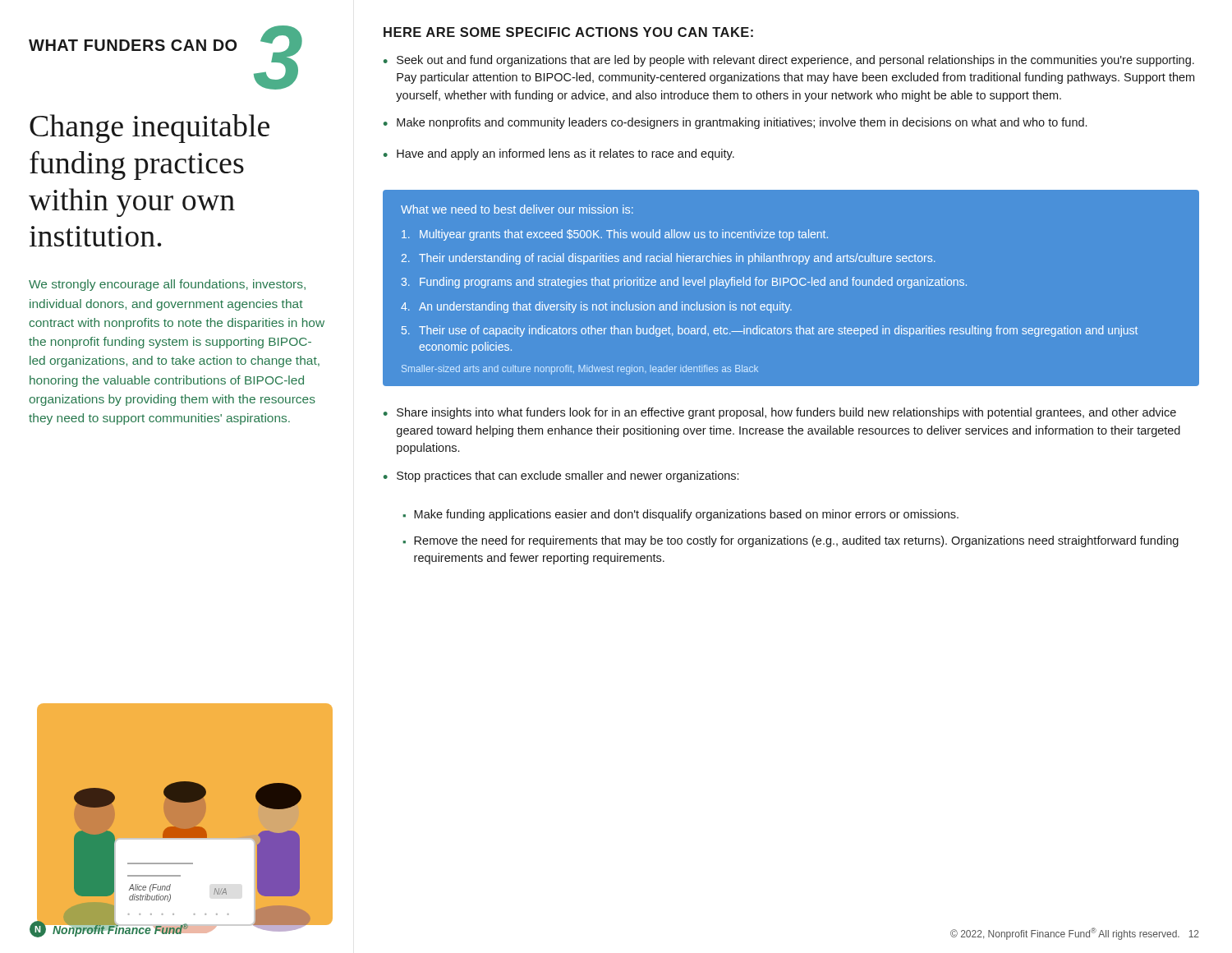Where is the passage that starts "Remove the need for requirements that may"?
Screen dimensions: 953x1232
tap(806, 550)
